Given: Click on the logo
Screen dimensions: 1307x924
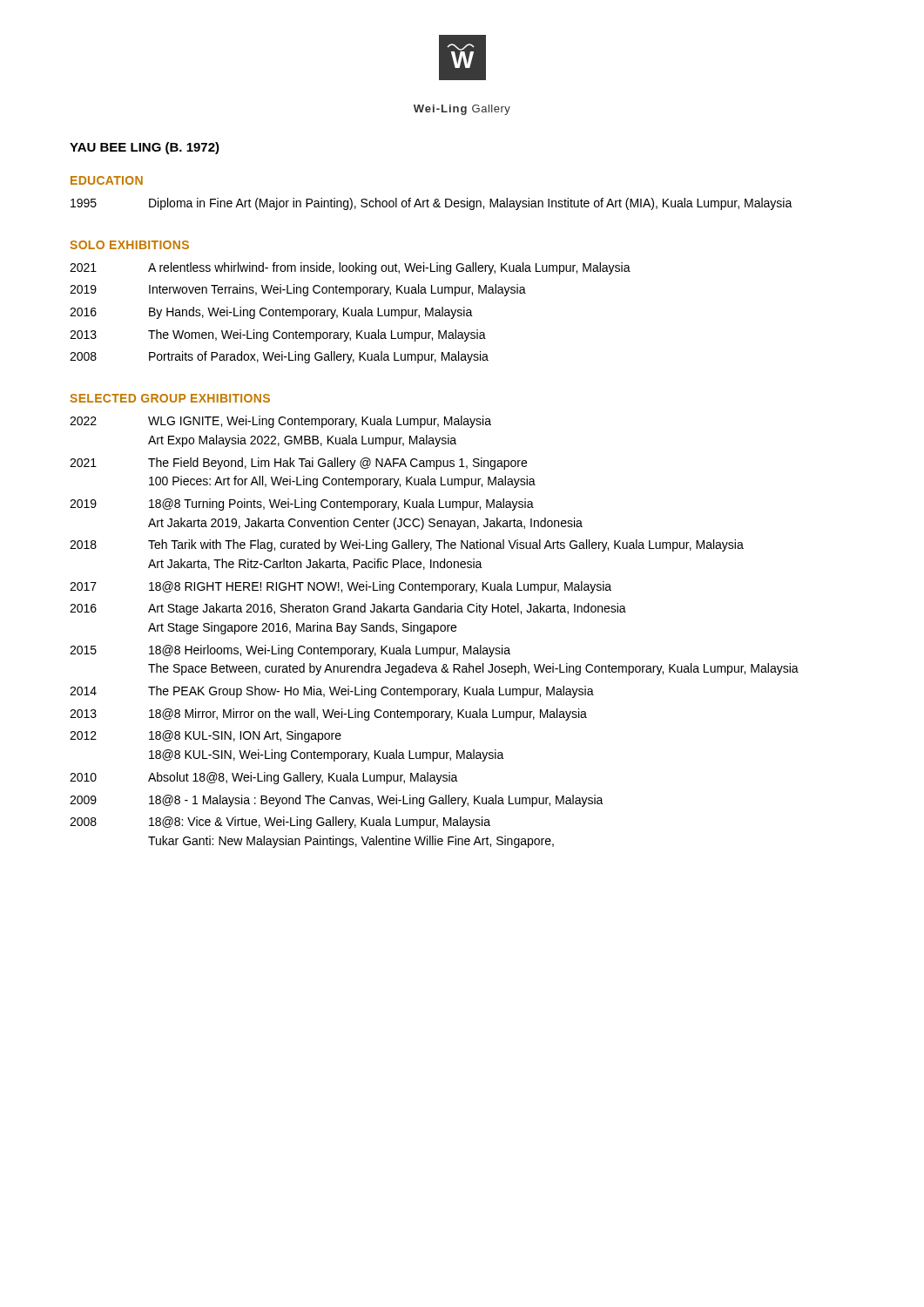Looking at the screenshot, I should (x=462, y=62).
